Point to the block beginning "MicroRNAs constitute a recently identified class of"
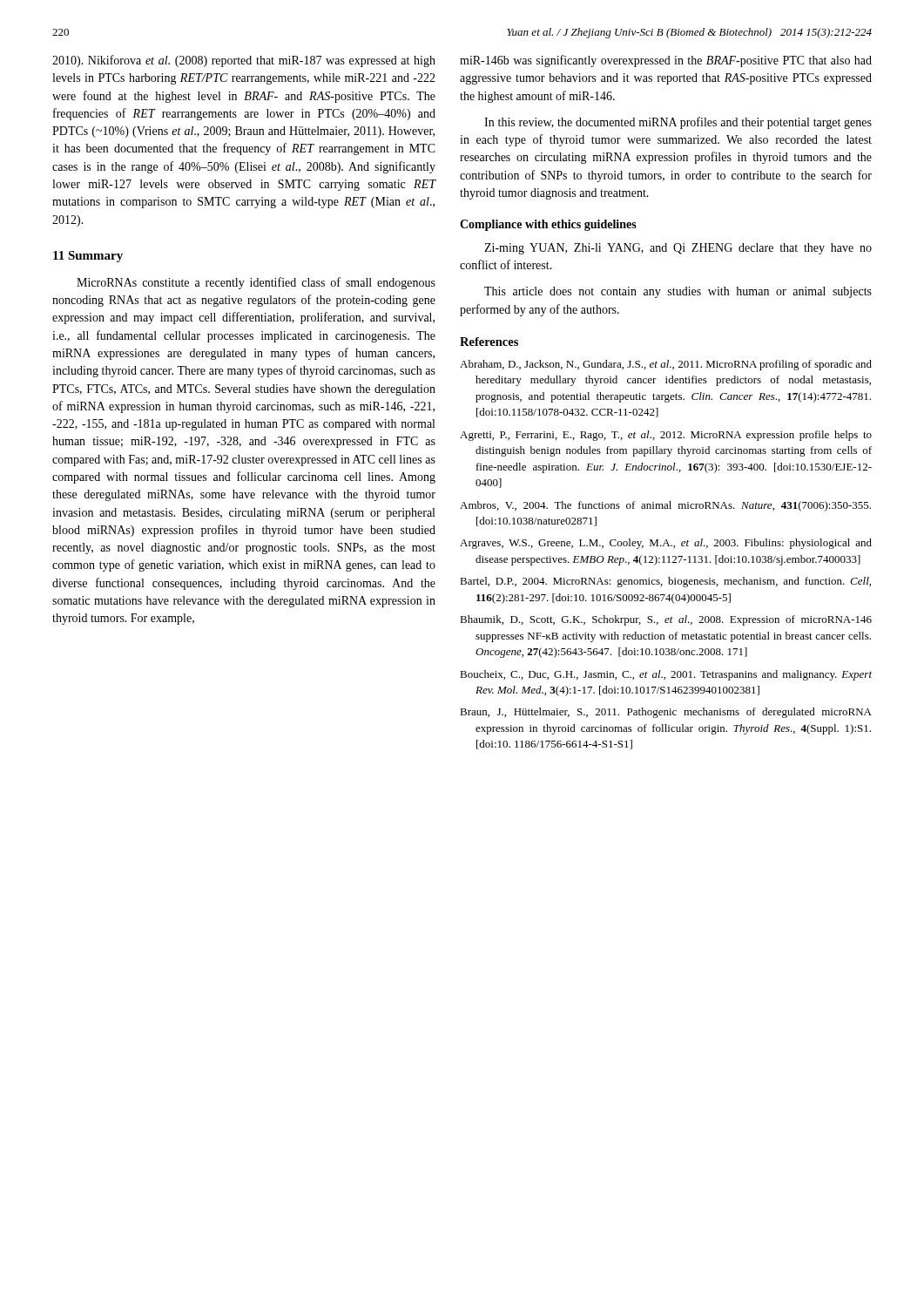 (244, 451)
